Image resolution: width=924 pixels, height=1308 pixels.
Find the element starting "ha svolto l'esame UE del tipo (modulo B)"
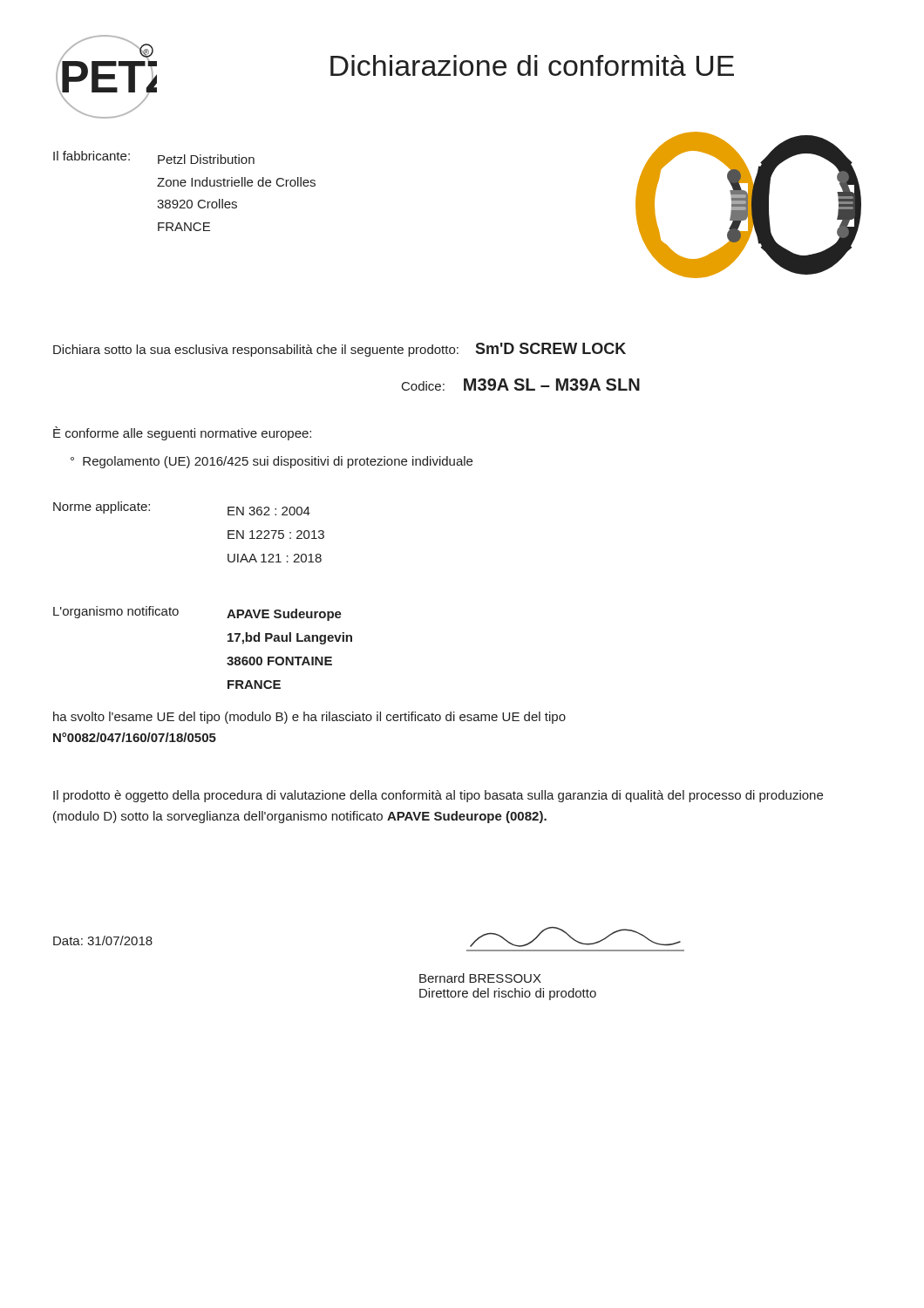pos(309,727)
